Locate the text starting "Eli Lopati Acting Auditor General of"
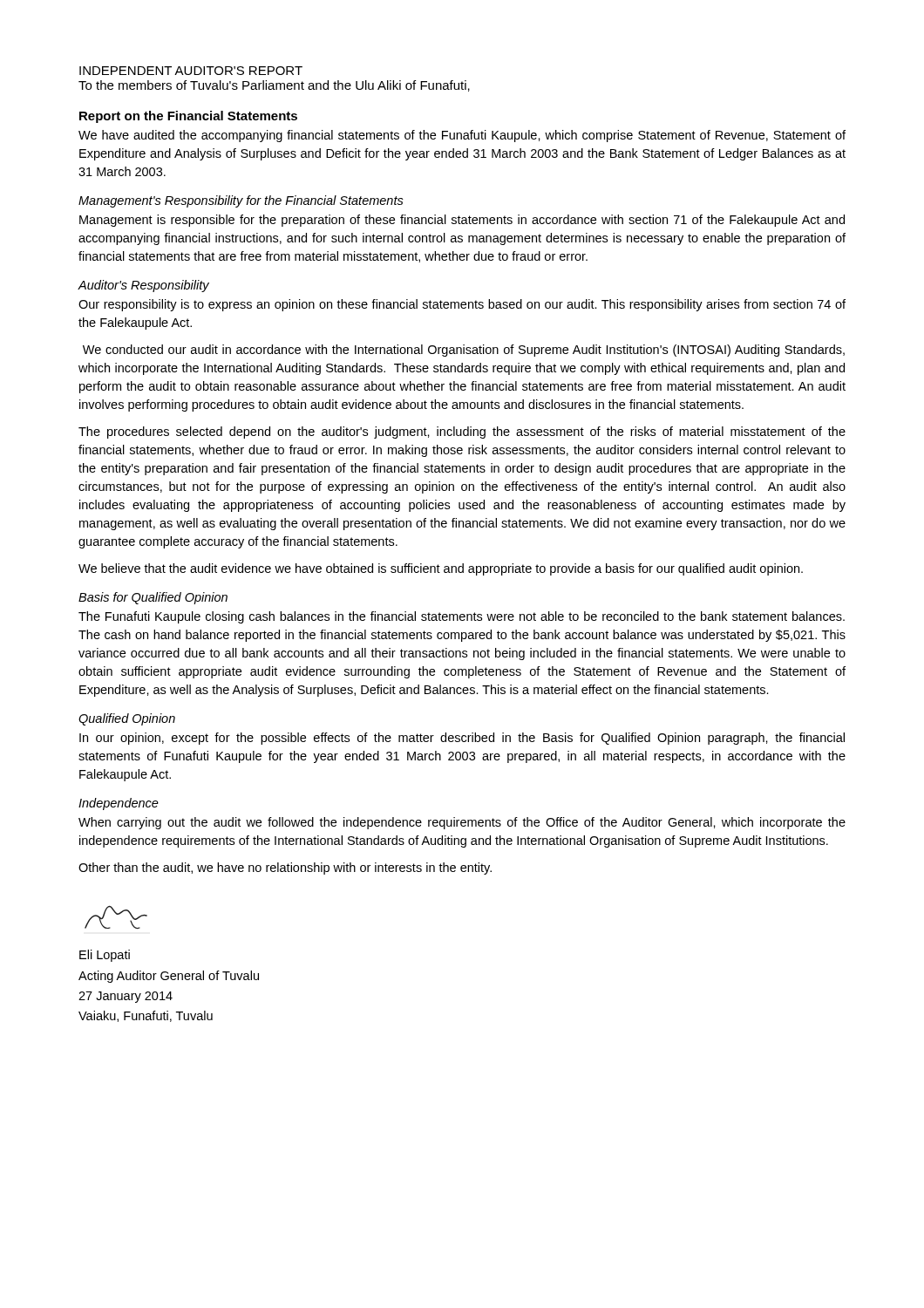 169,986
